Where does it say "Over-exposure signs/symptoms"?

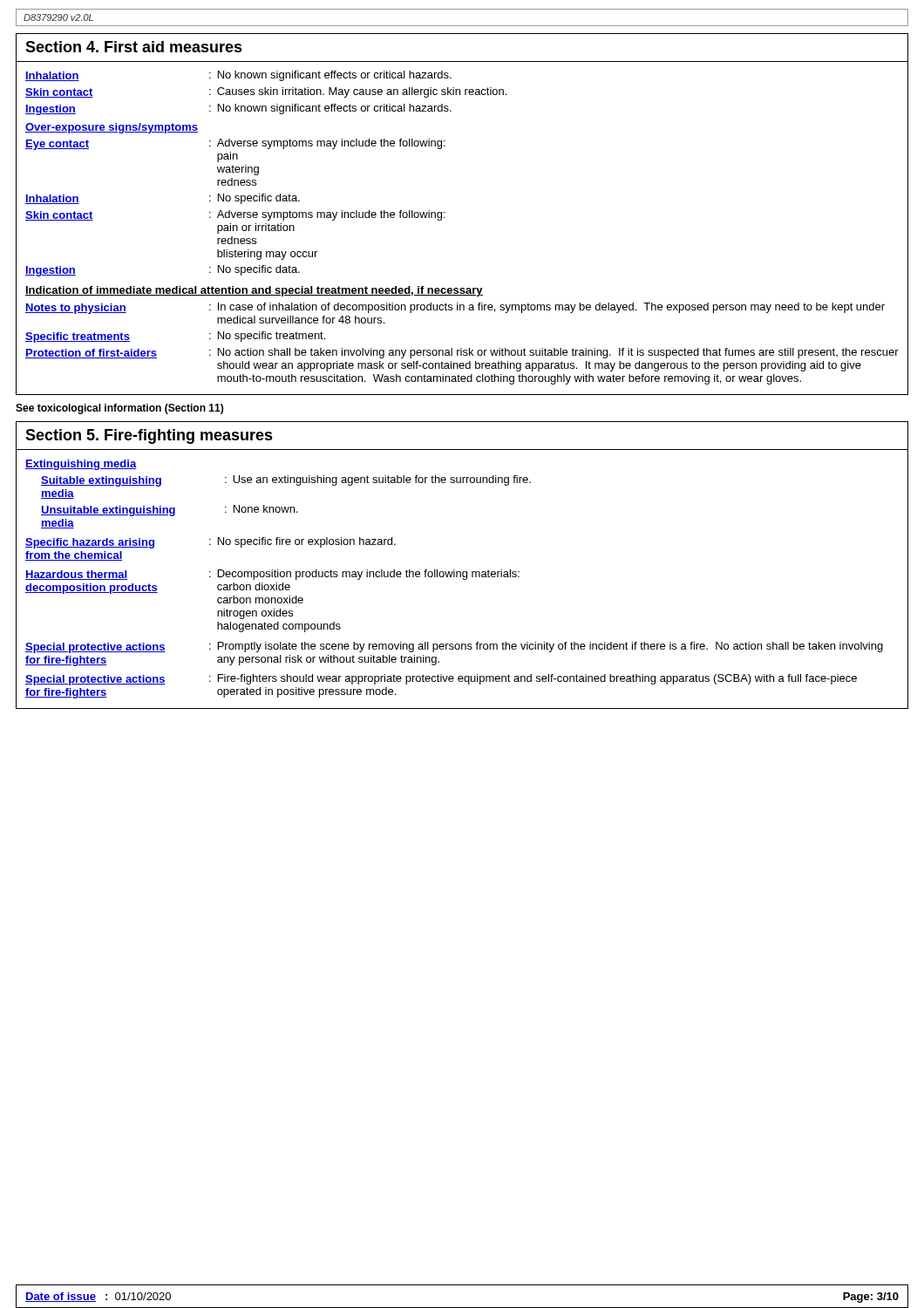pos(117,126)
